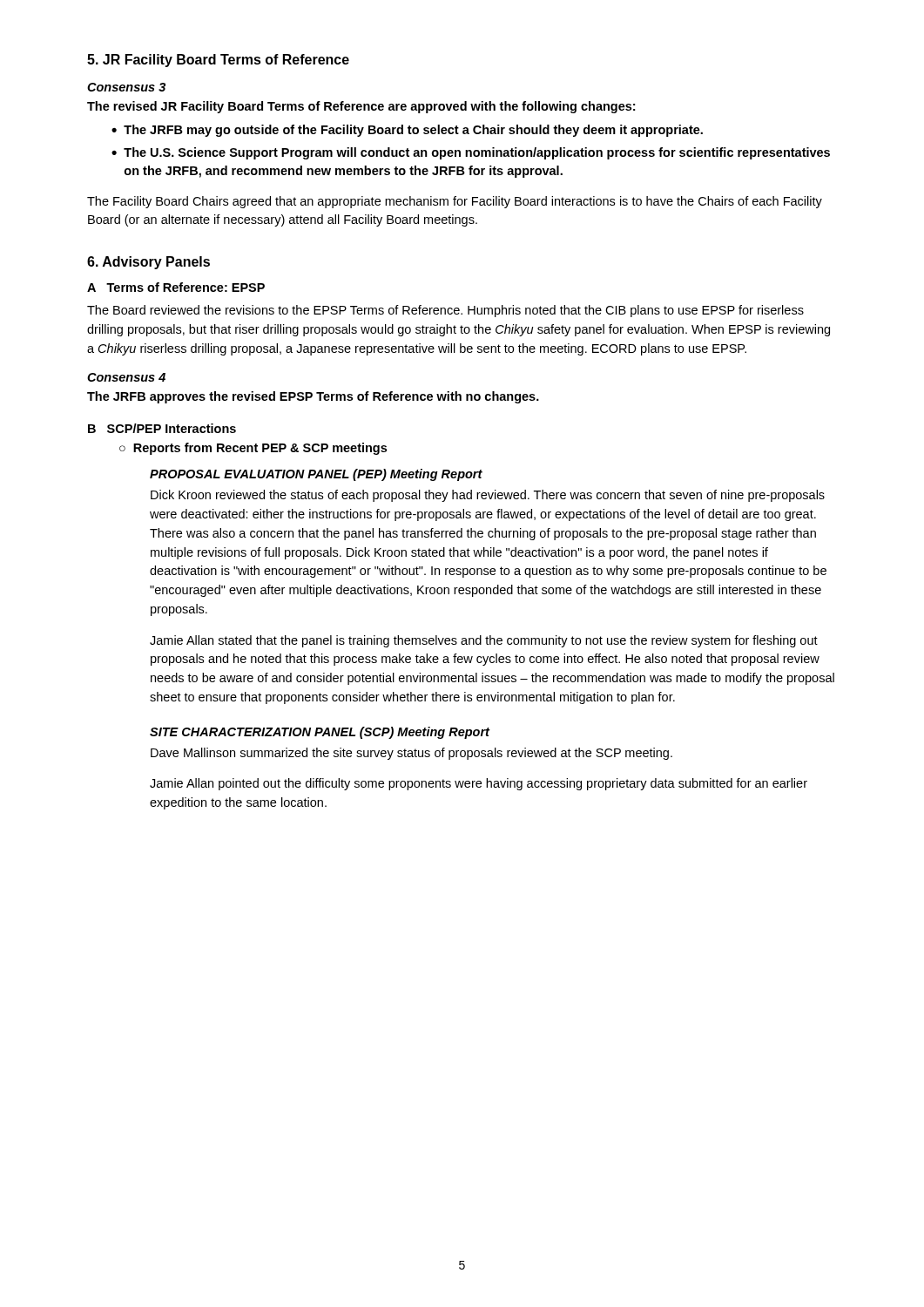
Task: Locate the text starting "The Board reviewed the revisions to the"
Action: point(462,330)
